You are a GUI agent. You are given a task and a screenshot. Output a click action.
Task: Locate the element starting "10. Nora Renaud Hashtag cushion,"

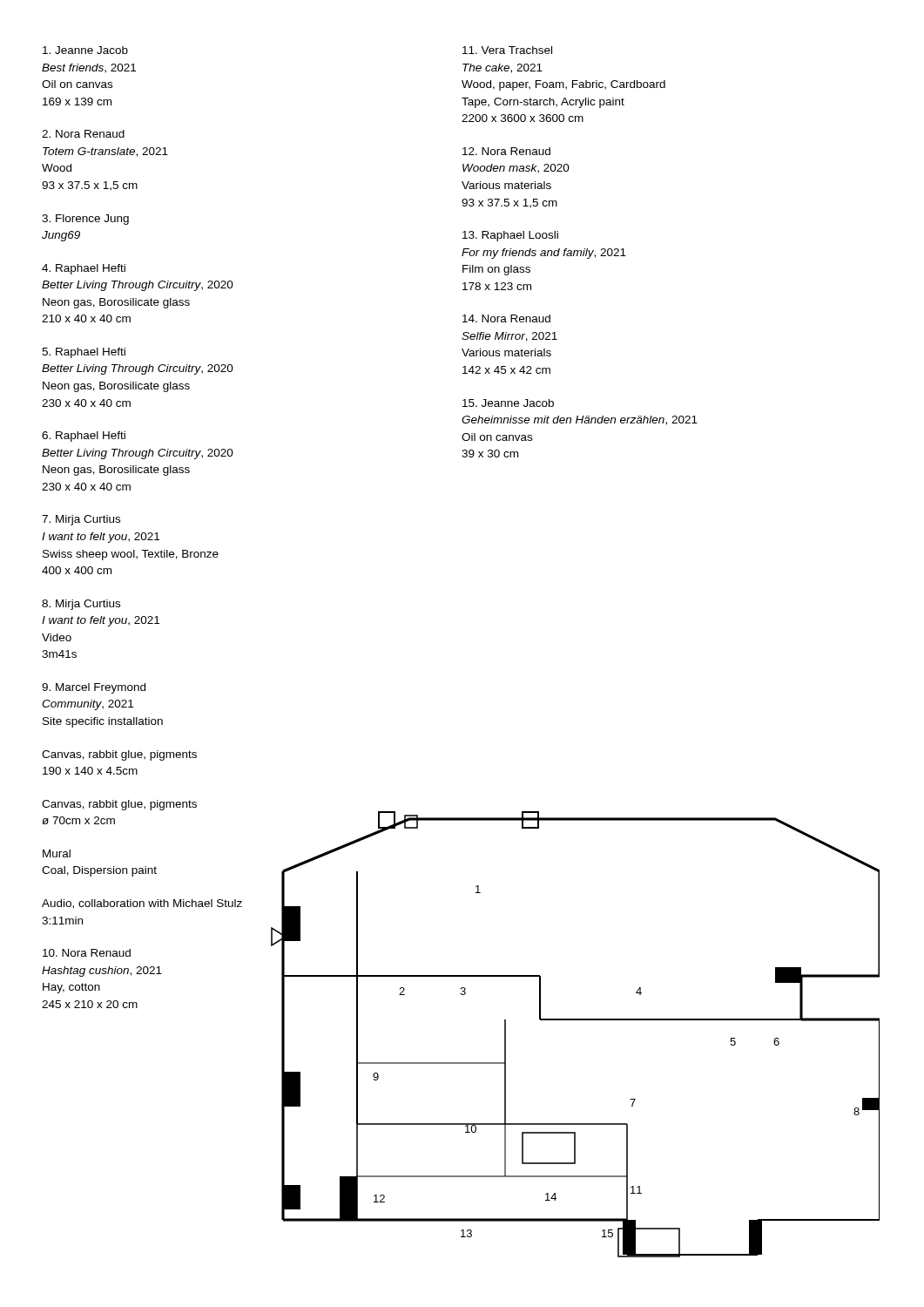point(349,976)
